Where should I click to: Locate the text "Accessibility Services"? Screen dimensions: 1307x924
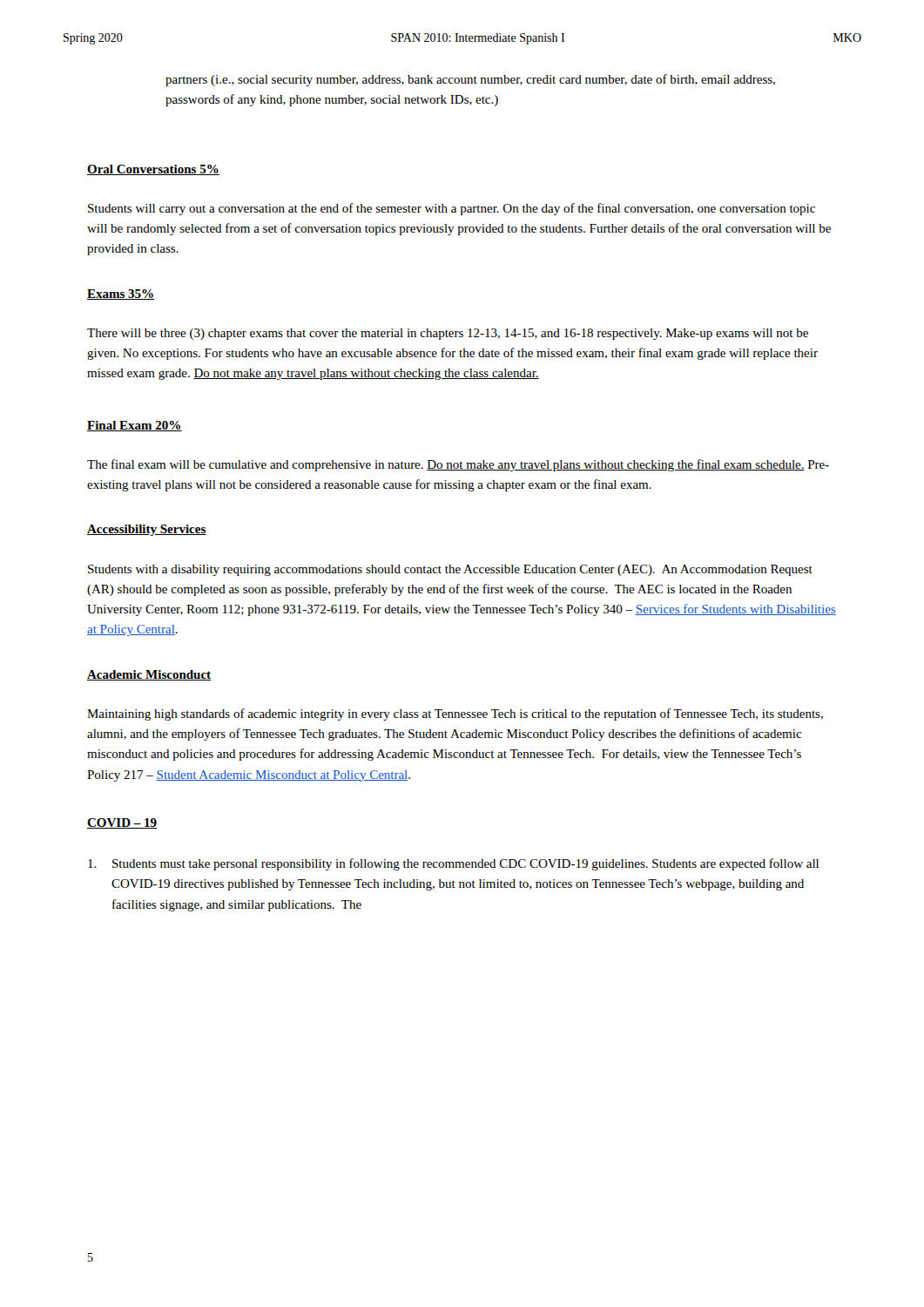[x=146, y=529]
